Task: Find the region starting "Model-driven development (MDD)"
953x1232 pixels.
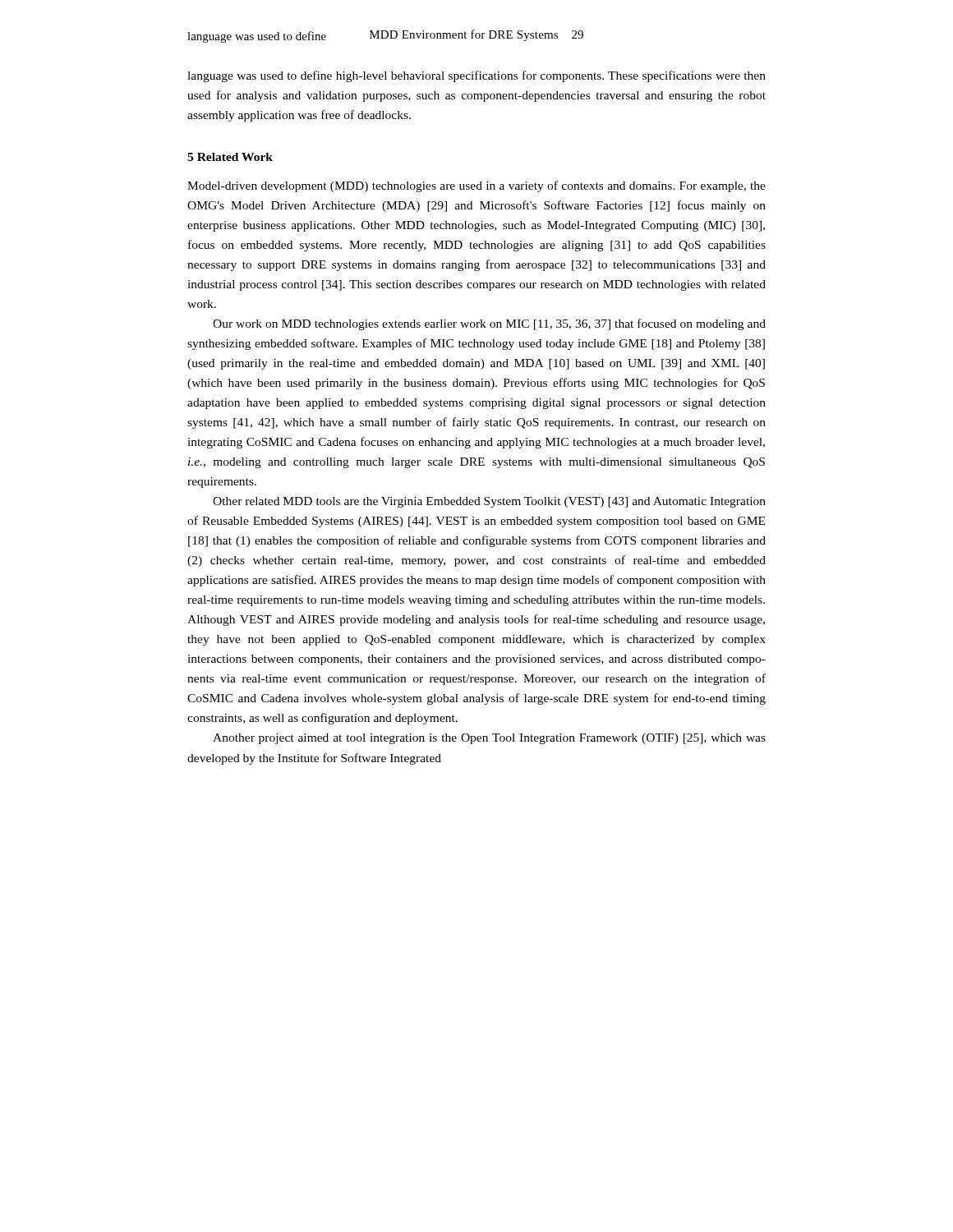Action: pos(476,245)
